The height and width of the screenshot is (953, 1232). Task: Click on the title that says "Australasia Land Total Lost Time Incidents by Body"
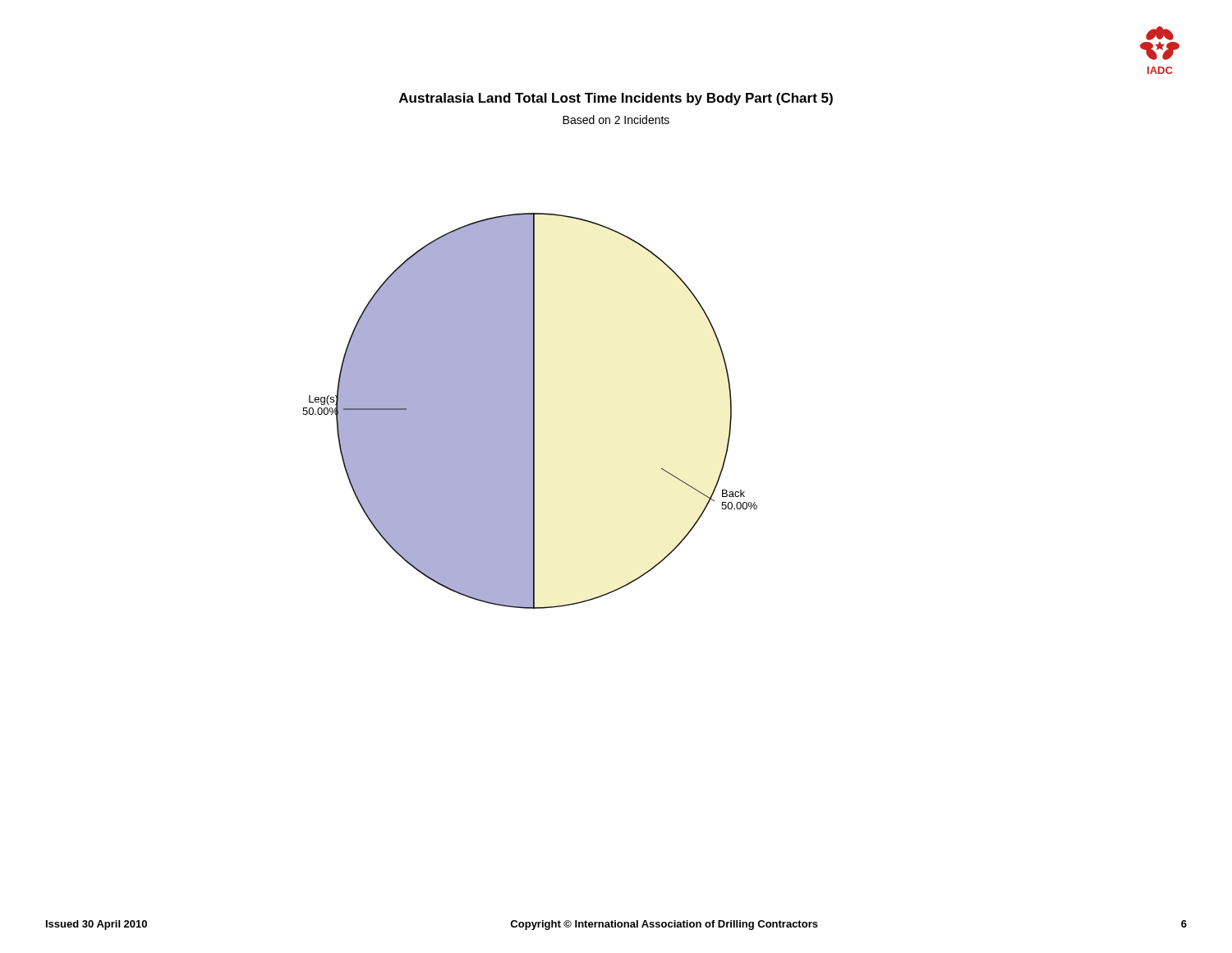click(616, 98)
